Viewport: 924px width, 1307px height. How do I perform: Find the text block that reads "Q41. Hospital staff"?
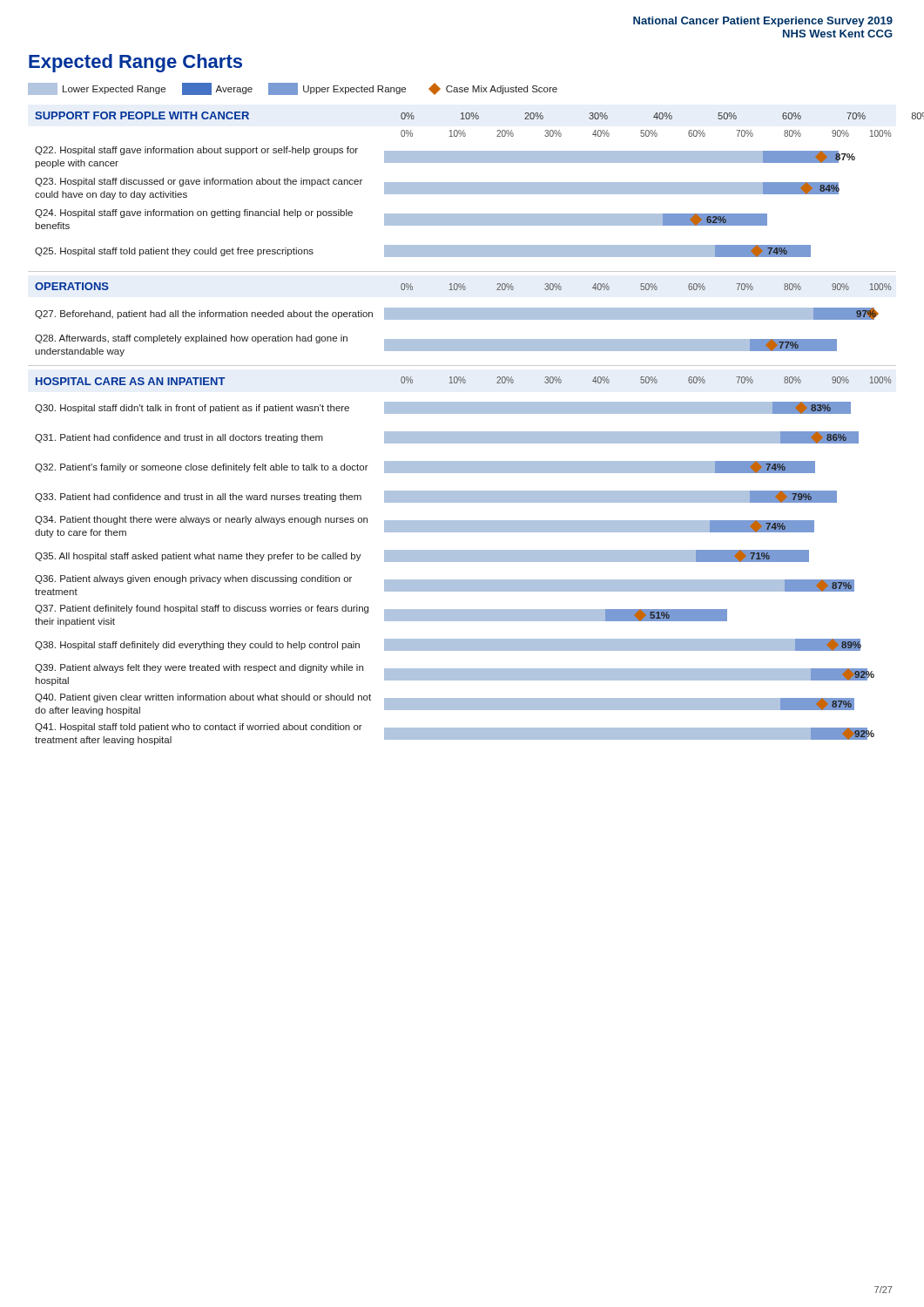click(462, 734)
